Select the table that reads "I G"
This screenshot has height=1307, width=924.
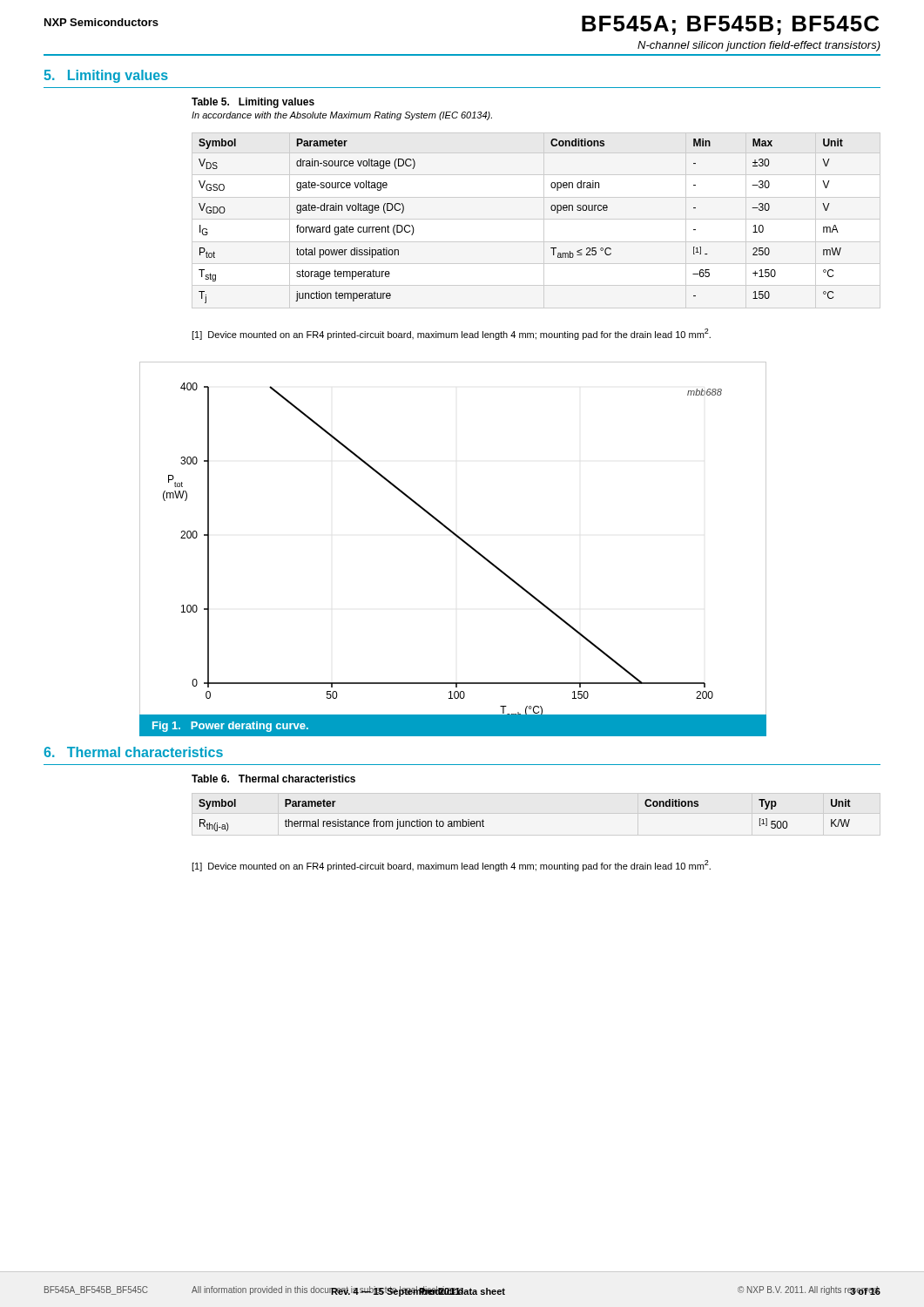point(536,220)
